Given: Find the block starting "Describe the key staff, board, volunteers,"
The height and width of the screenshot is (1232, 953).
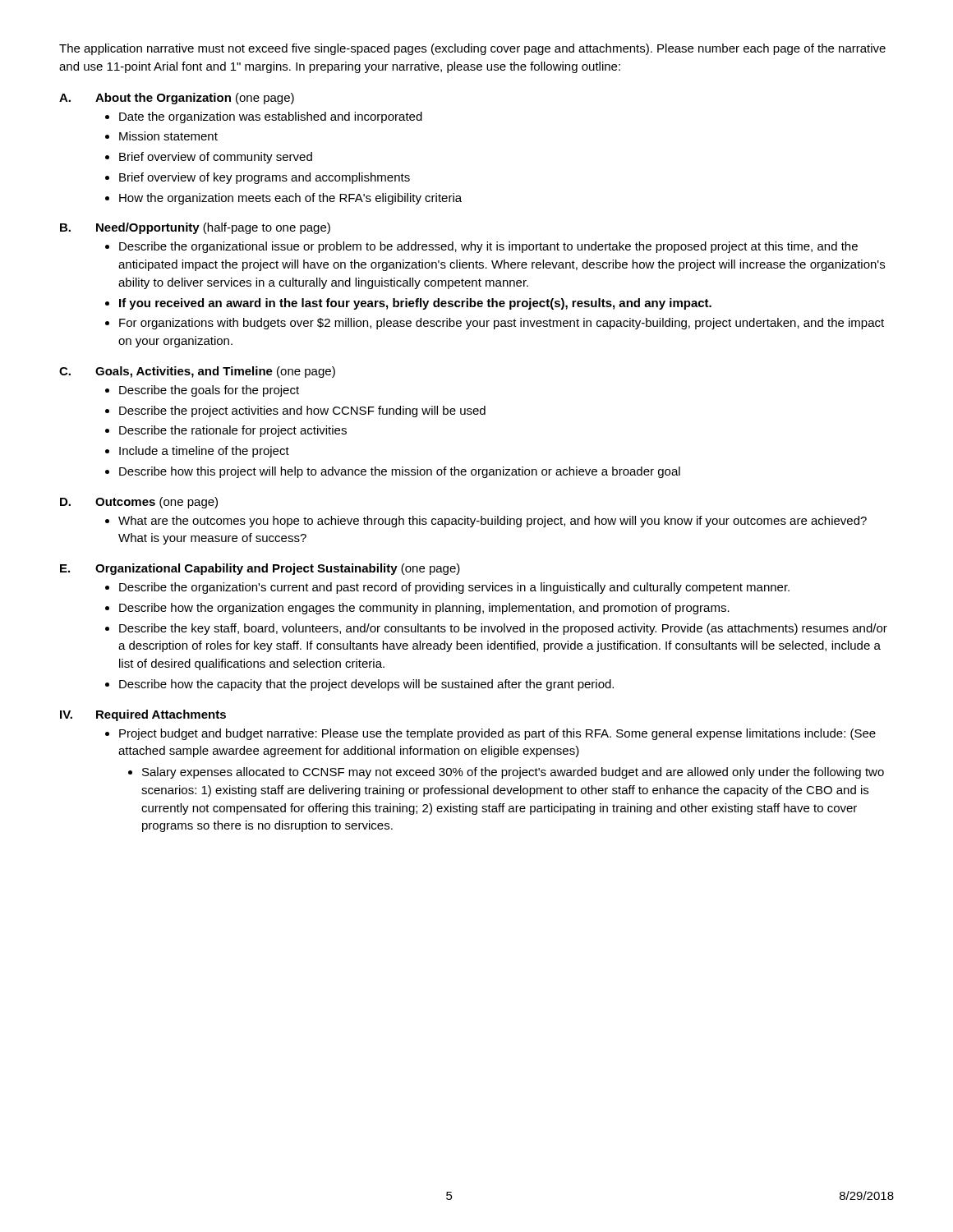Looking at the screenshot, I should click(503, 645).
